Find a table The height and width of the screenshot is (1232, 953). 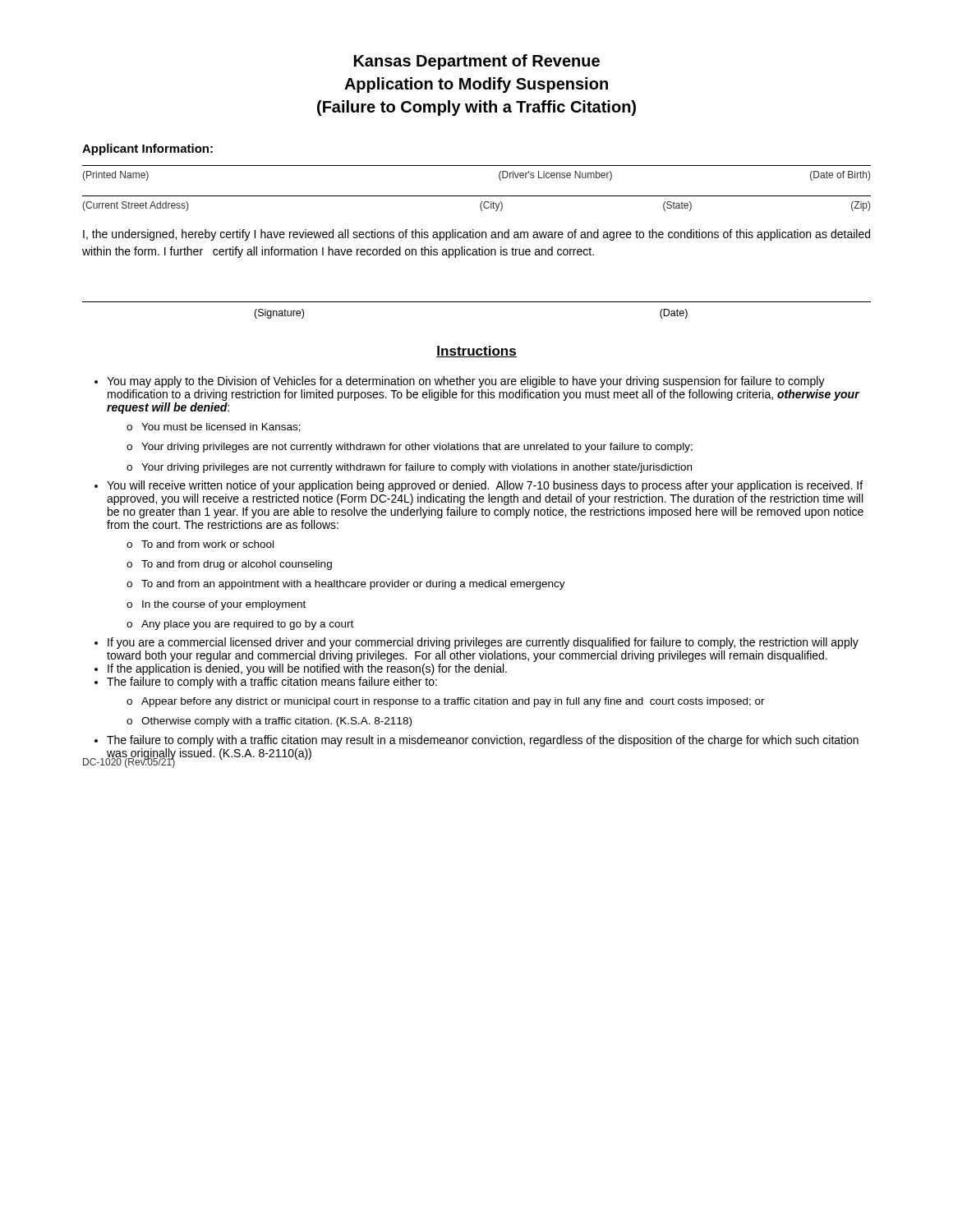click(x=476, y=188)
